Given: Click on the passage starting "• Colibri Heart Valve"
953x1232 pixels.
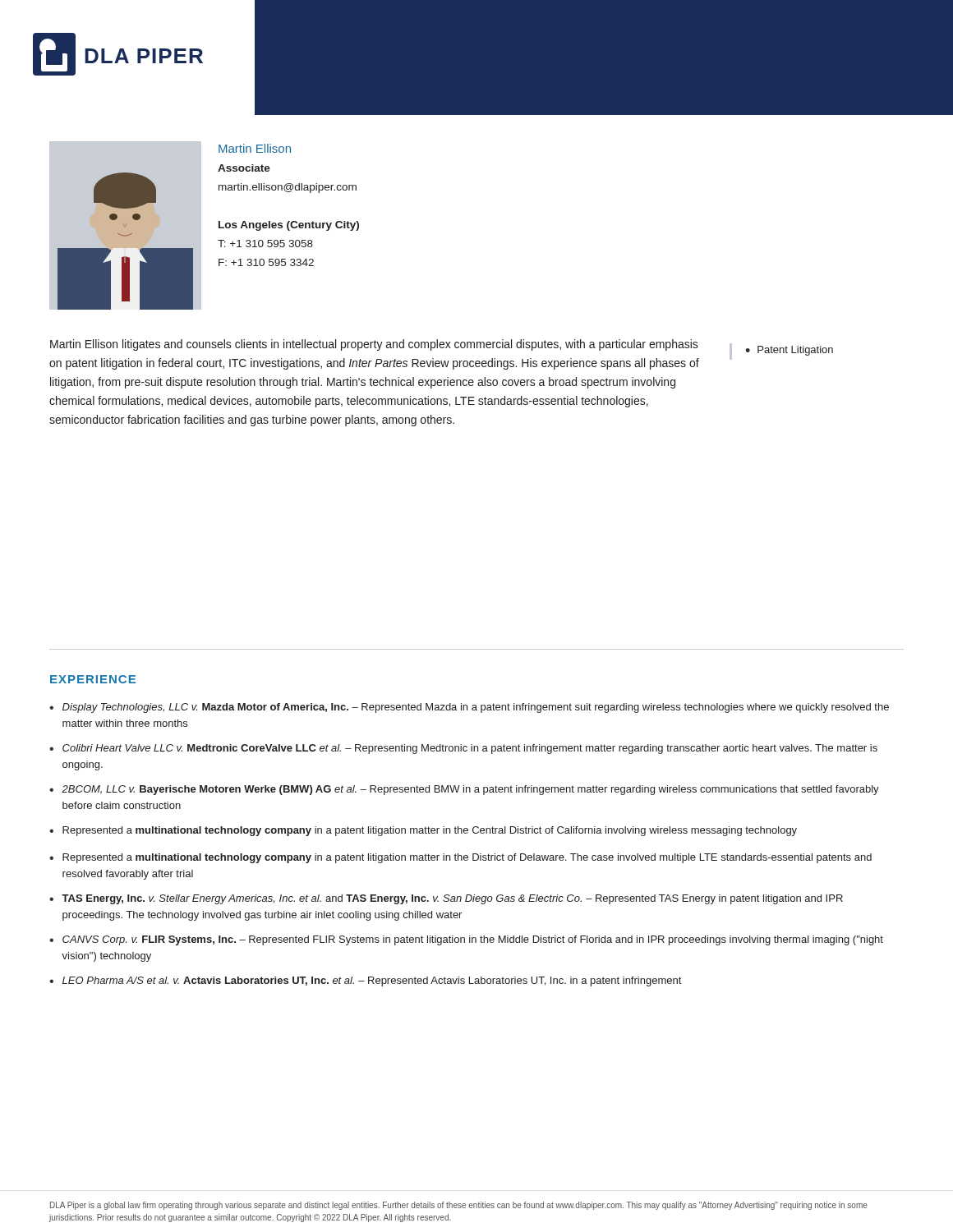Looking at the screenshot, I should [476, 756].
